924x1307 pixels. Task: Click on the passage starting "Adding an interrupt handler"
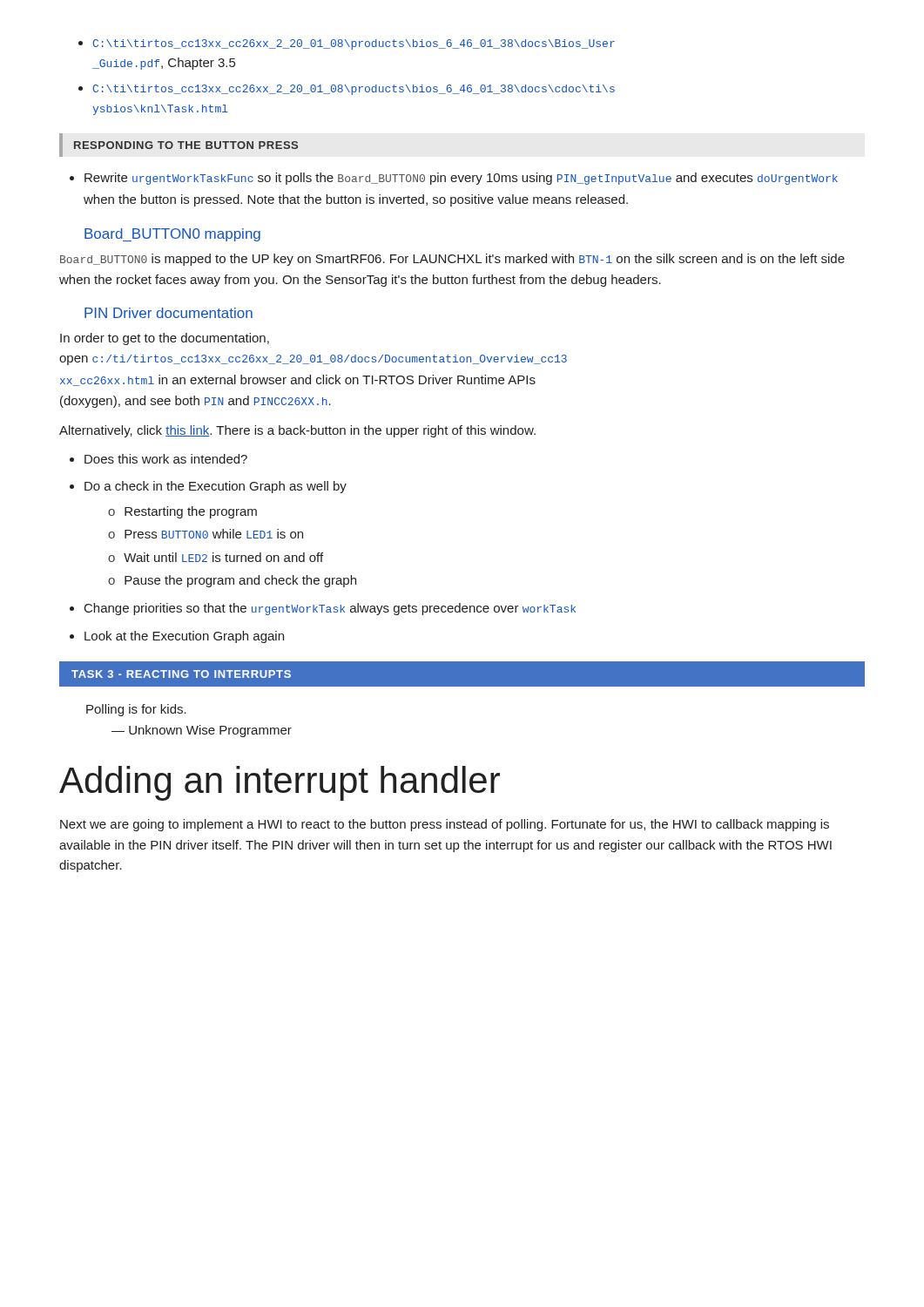[280, 780]
